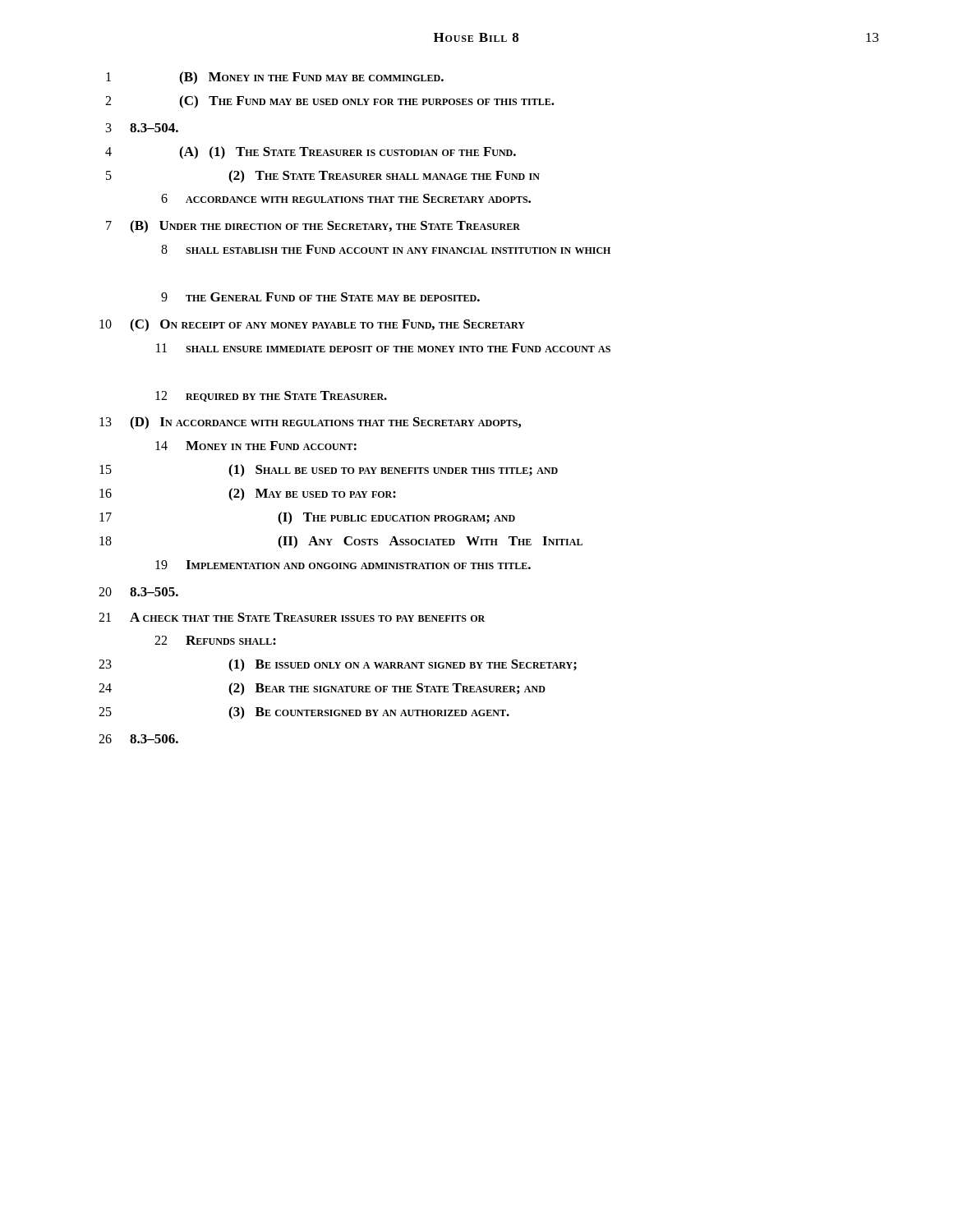Navigate to the element starting "7 (B) Under the direction of the"
The height and width of the screenshot is (1232, 953).
click(x=476, y=262)
